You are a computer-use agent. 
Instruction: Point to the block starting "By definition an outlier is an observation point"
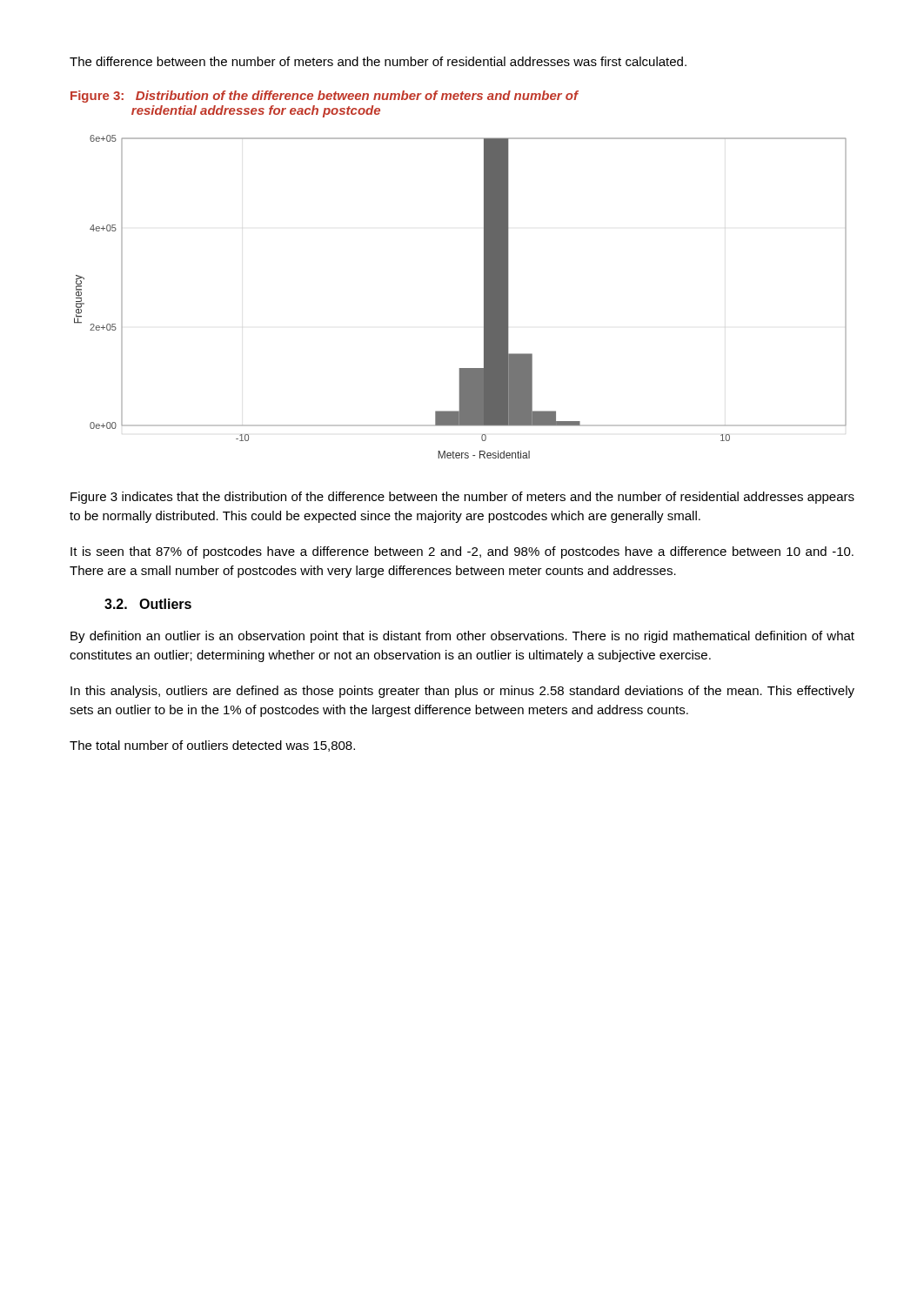point(462,645)
